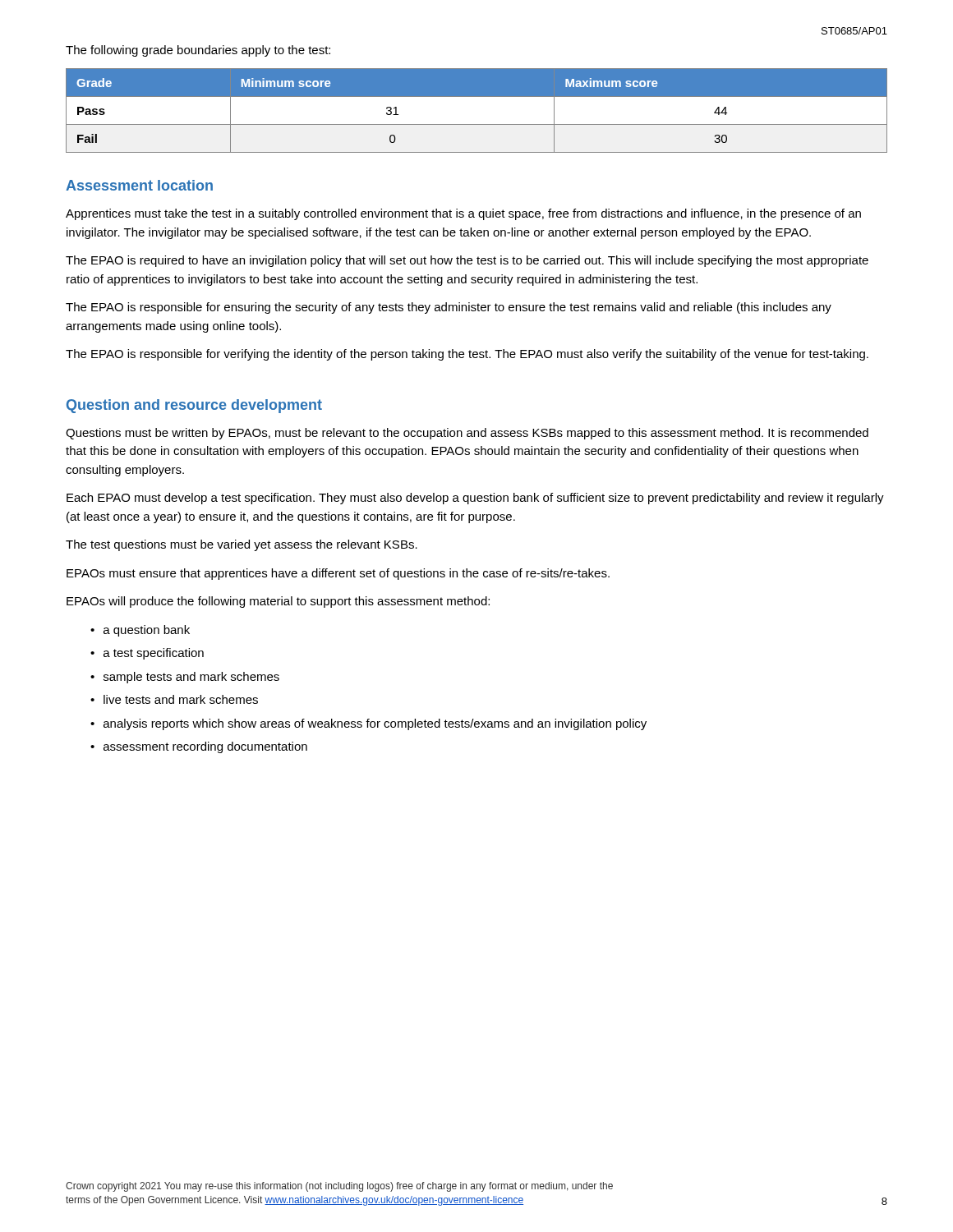
Task: Where is the passage that starts "Each EPAO must develop a test specification."?
Action: click(475, 507)
